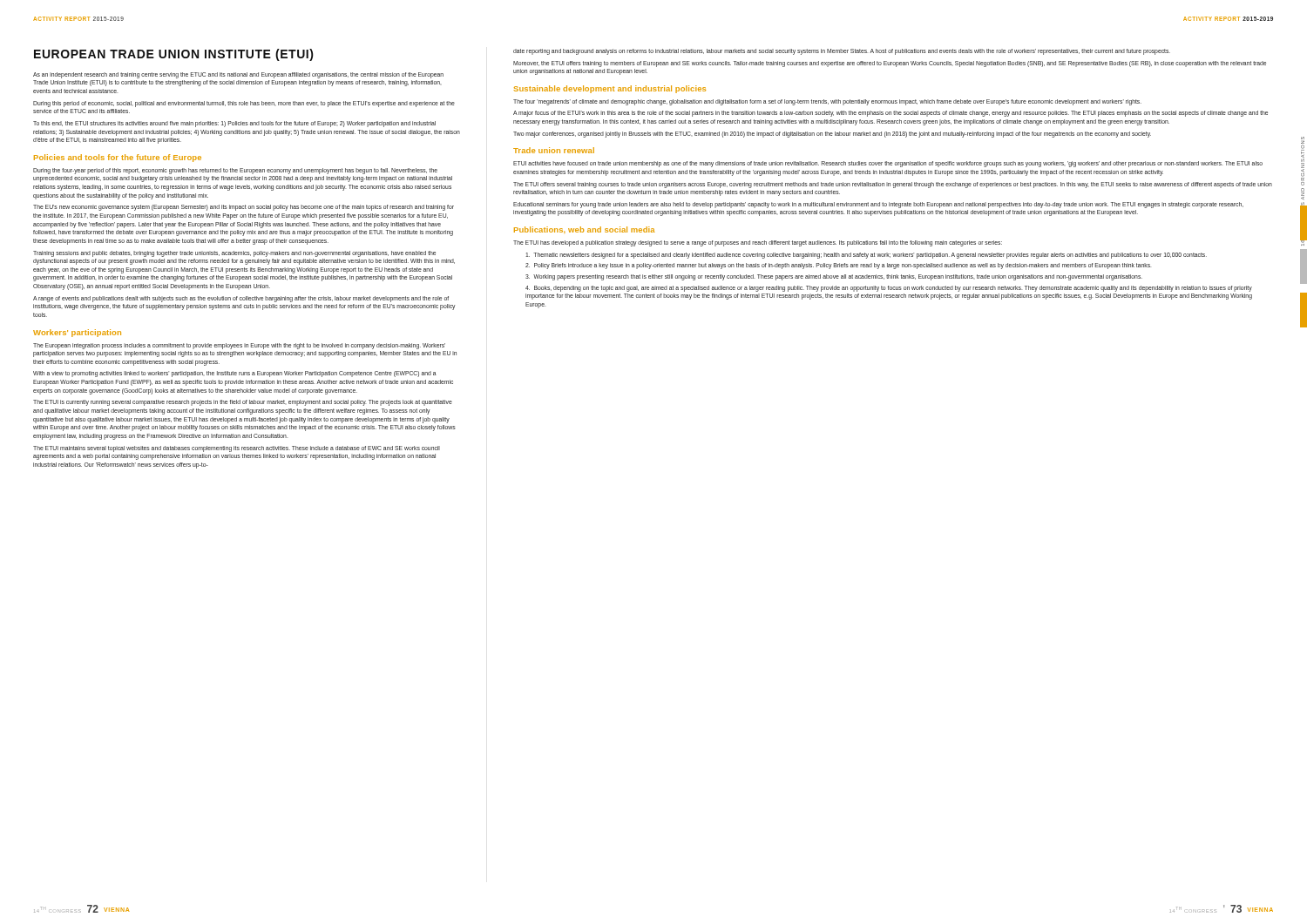Image resolution: width=1307 pixels, height=924 pixels.
Task: Locate the passage starting "Policies and tools for the future"
Action: [117, 157]
